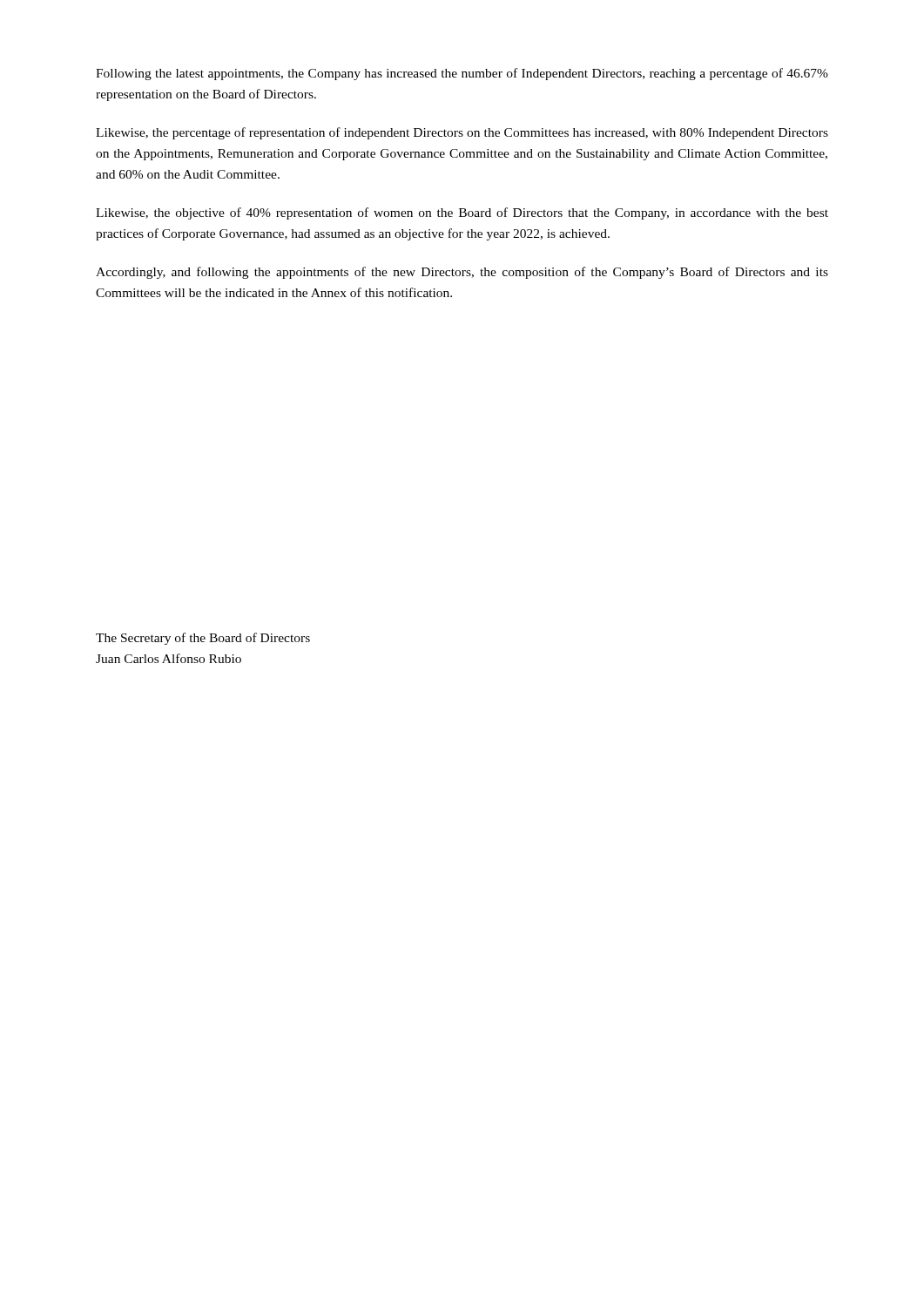Where is the passage that starts "Following the latest appointments,"?
The image size is (924, 1307).
(x=462, y=83)
